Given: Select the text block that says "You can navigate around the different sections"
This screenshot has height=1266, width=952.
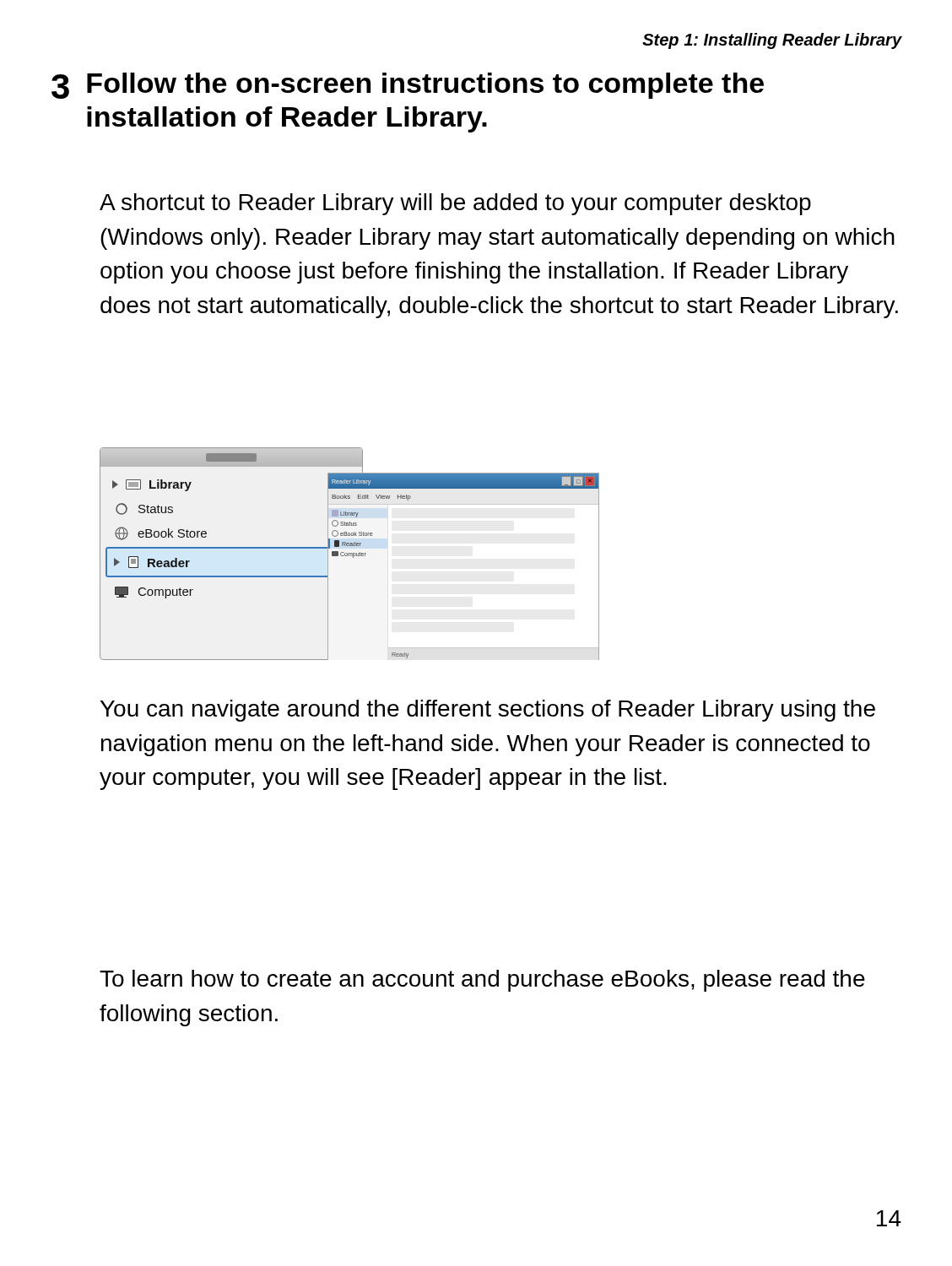Looking at the screenshot, I should (488, 743).
